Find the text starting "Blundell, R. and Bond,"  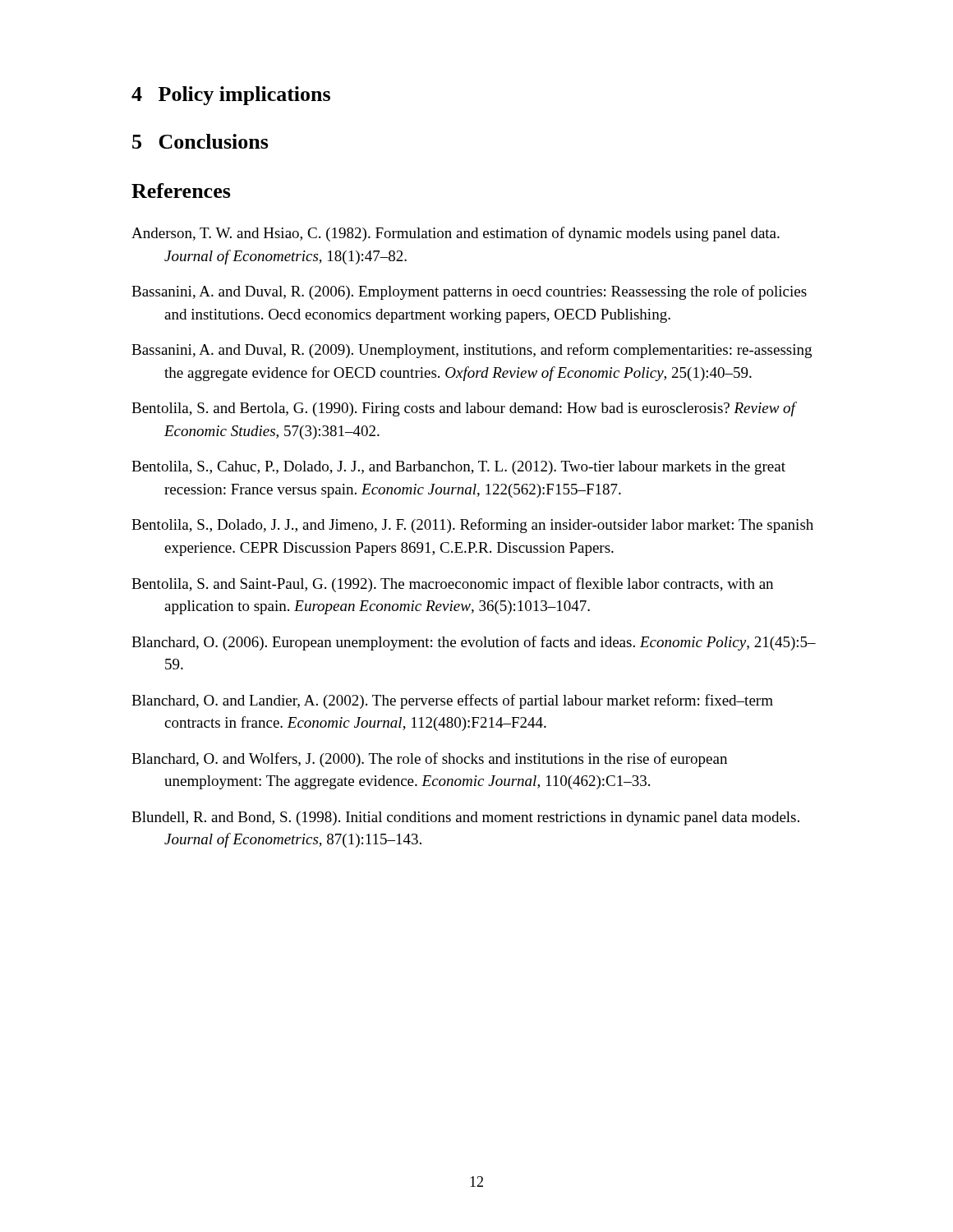pyautogui.click(x=466, y=828)
